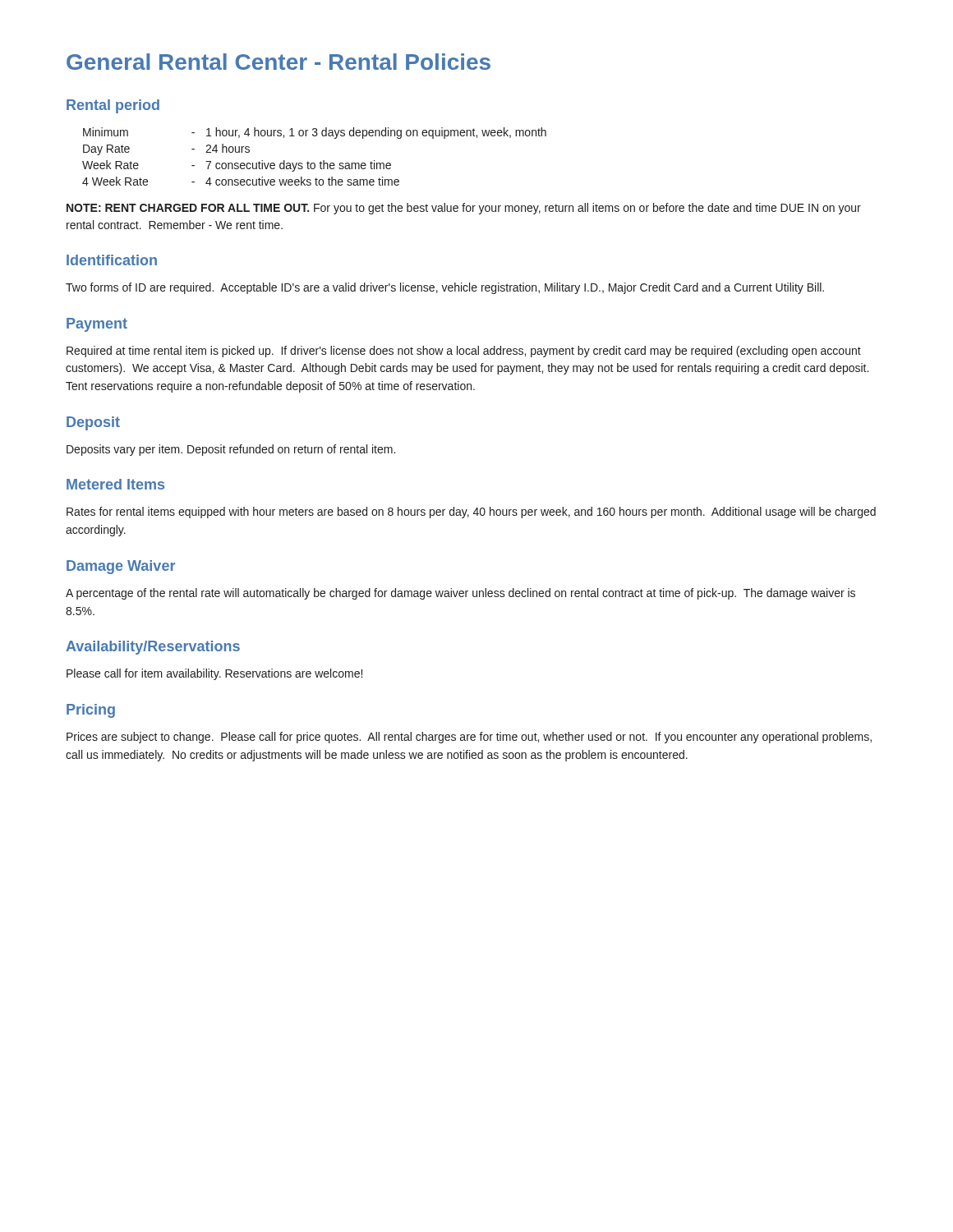Find the text block starting "Minimum - 1 hour, 4 hours, 1"
Screen dimensions: 1232x953
tap(314, 132)
